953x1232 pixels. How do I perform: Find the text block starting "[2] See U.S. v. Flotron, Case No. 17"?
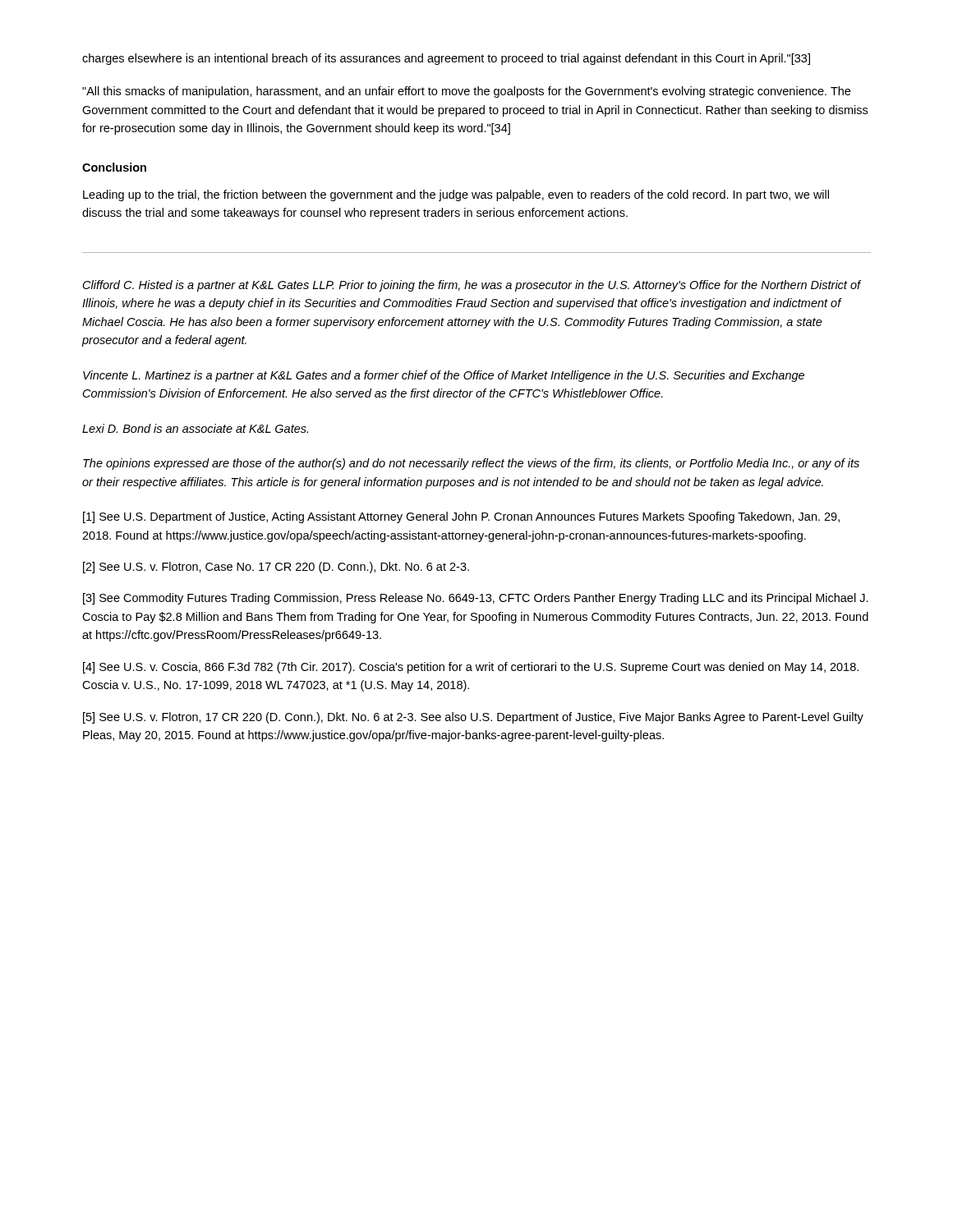coord(276,567)
